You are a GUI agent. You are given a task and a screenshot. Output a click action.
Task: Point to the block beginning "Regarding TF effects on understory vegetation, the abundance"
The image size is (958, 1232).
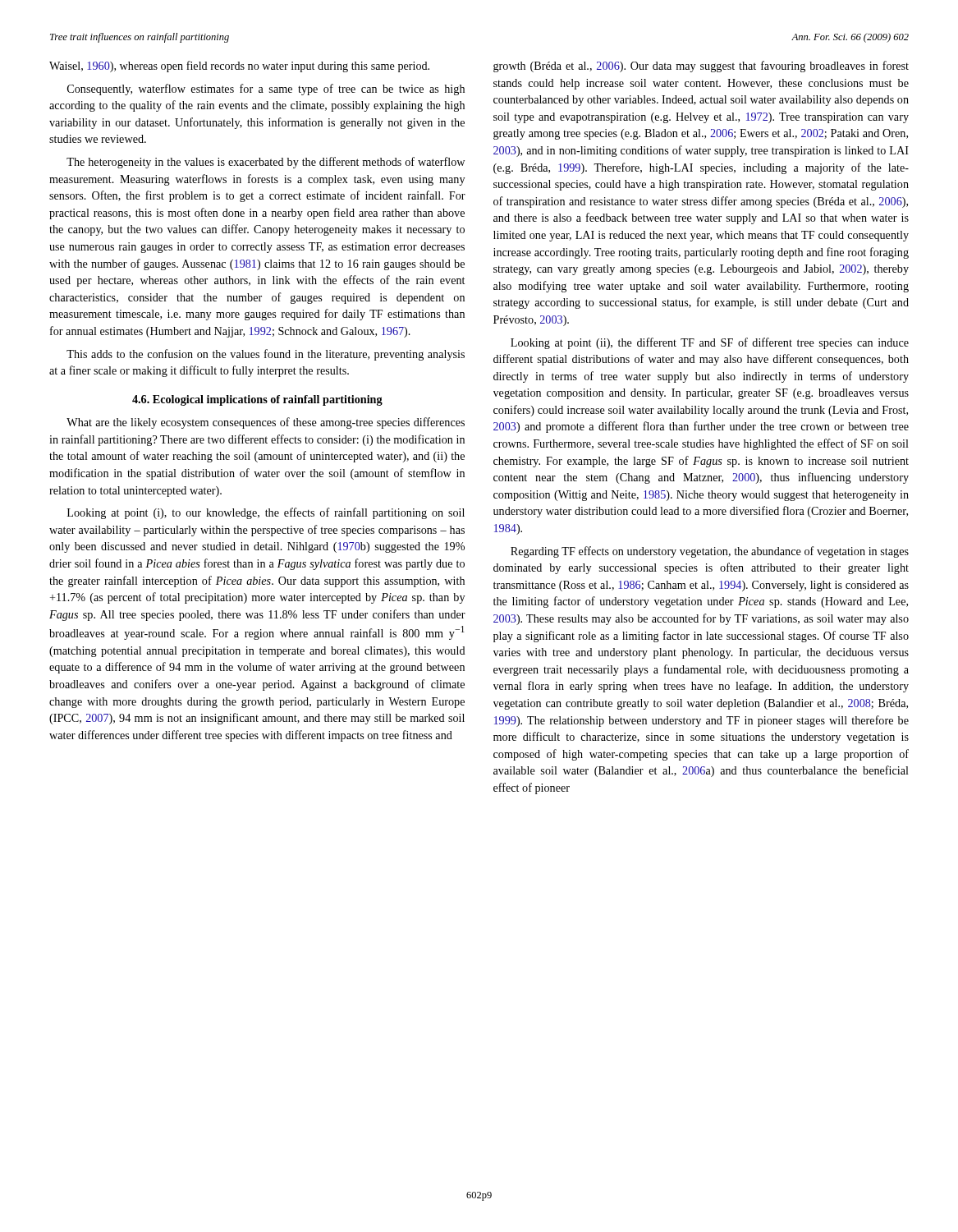pos(701,669)
